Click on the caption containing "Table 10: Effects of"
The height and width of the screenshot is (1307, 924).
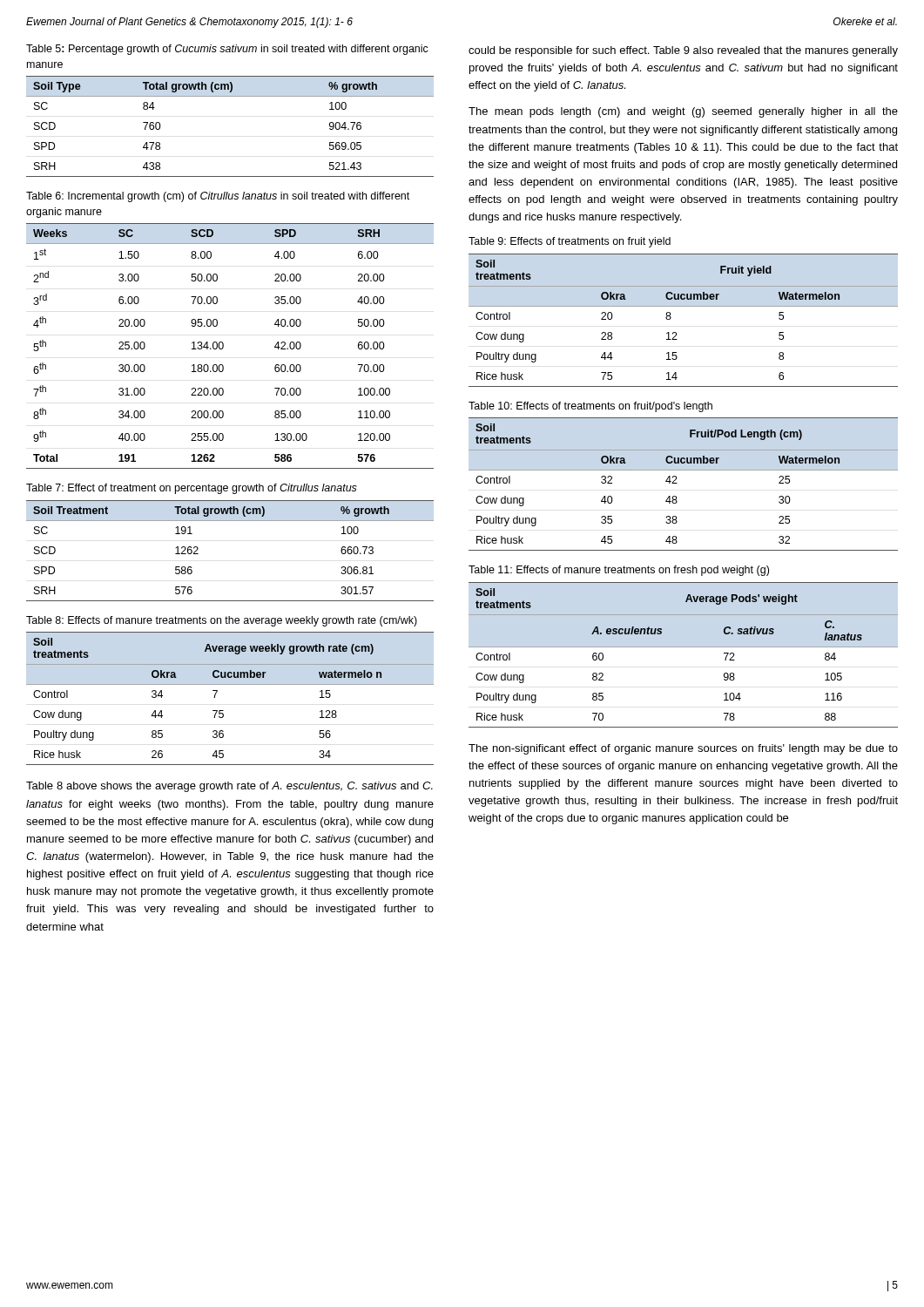[x=591, y=406]
